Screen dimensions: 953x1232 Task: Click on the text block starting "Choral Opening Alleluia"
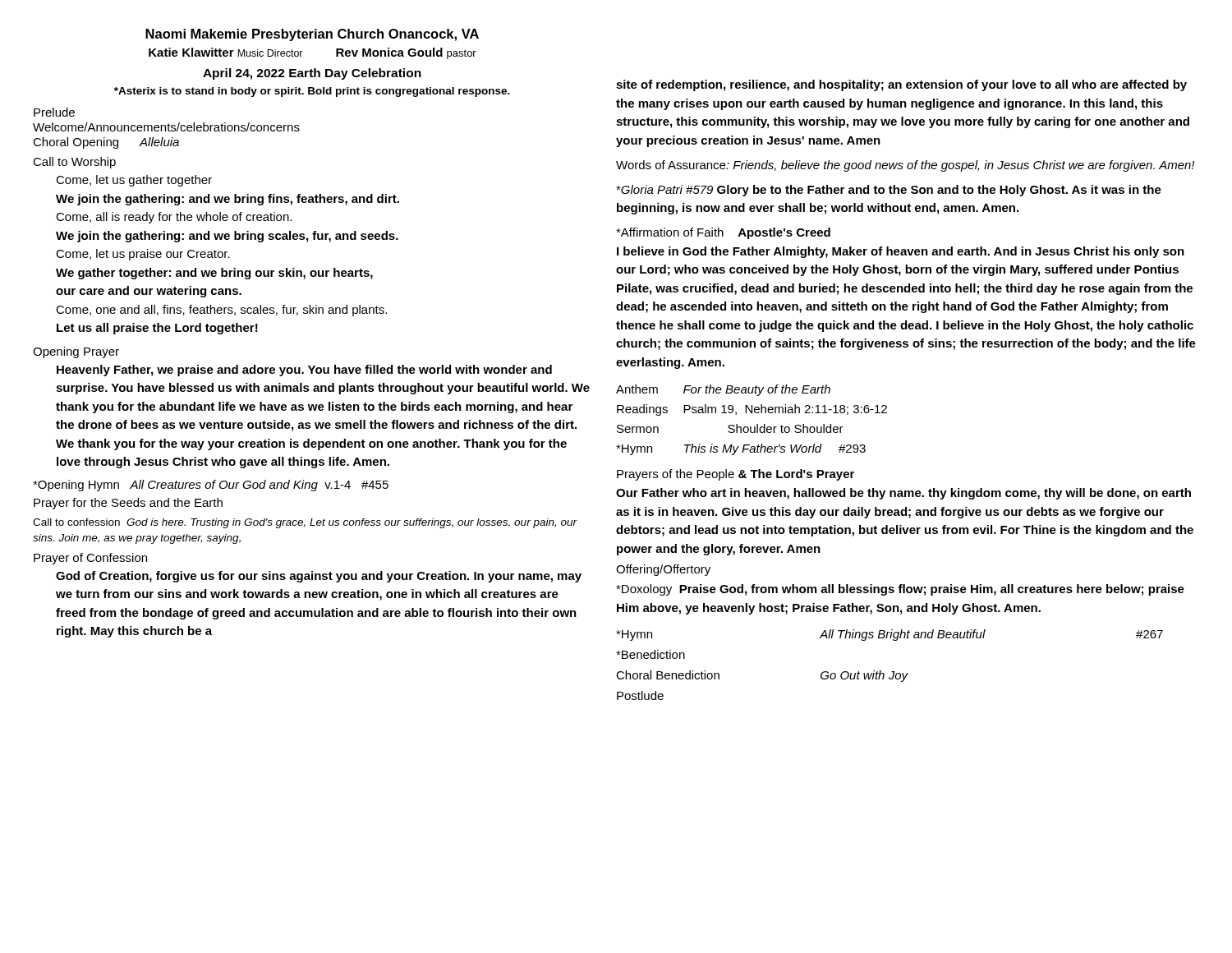[106, 142]
